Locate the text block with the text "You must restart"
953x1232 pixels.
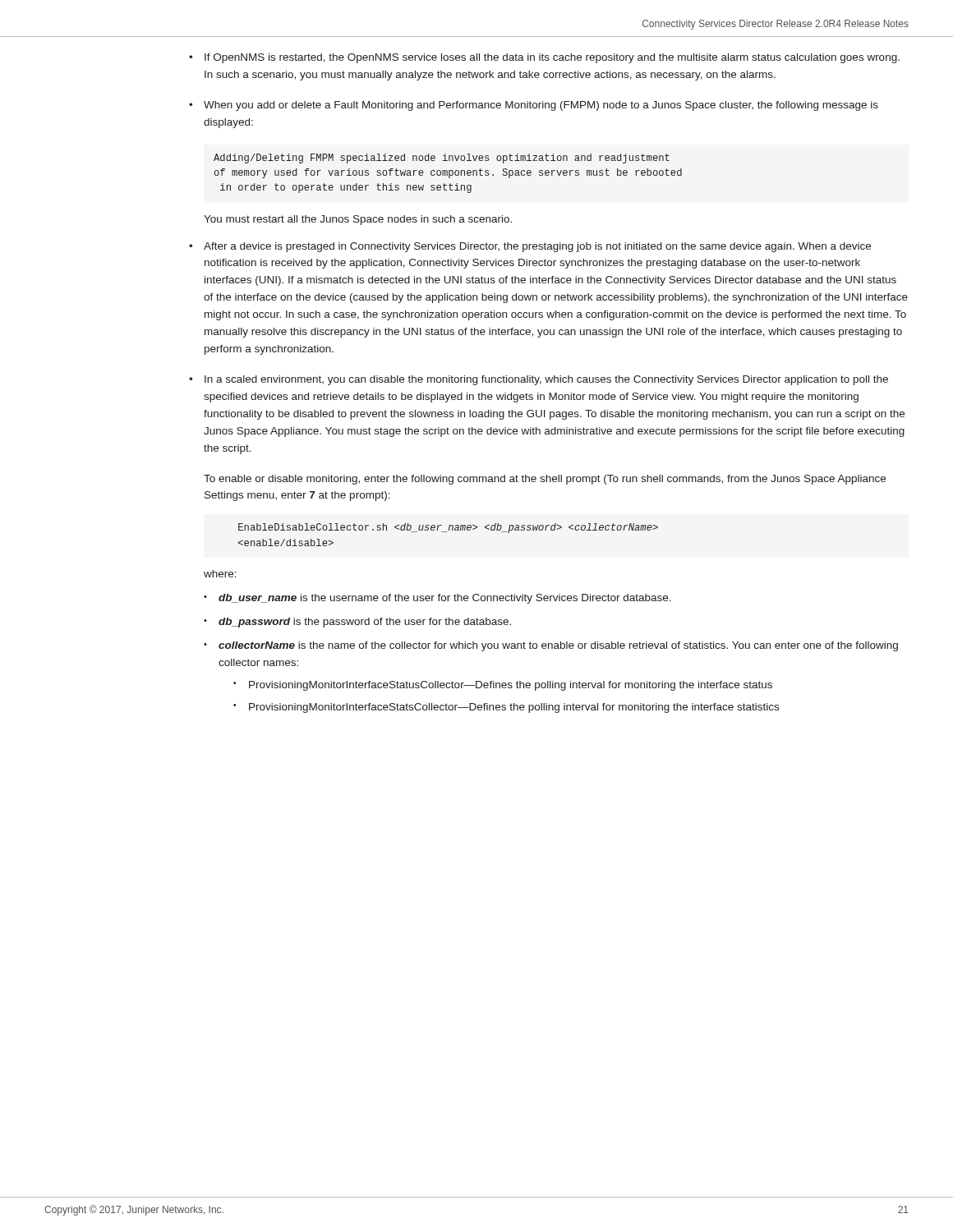(x=358, y=219)
